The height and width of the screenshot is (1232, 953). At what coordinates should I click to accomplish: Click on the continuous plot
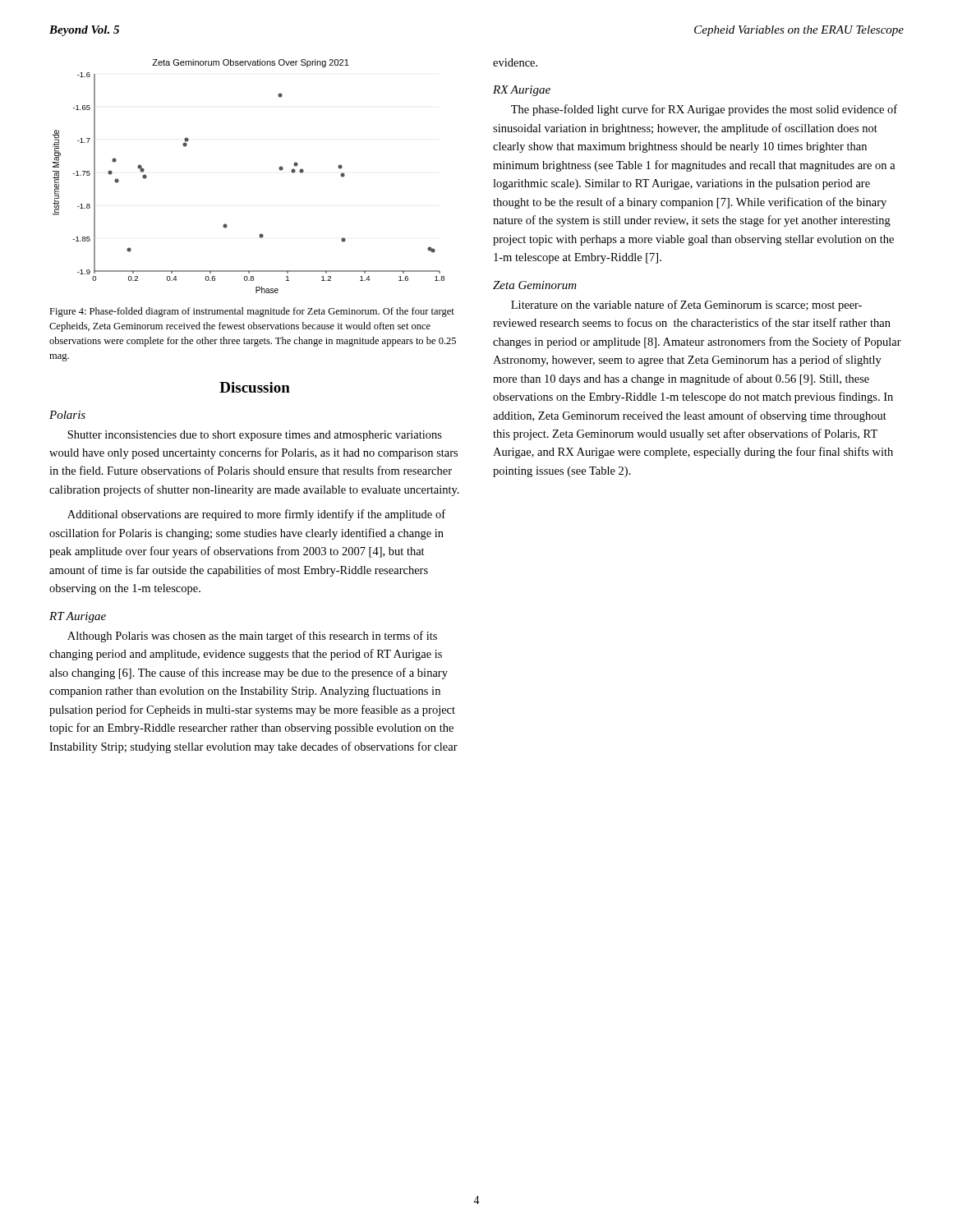251,176
